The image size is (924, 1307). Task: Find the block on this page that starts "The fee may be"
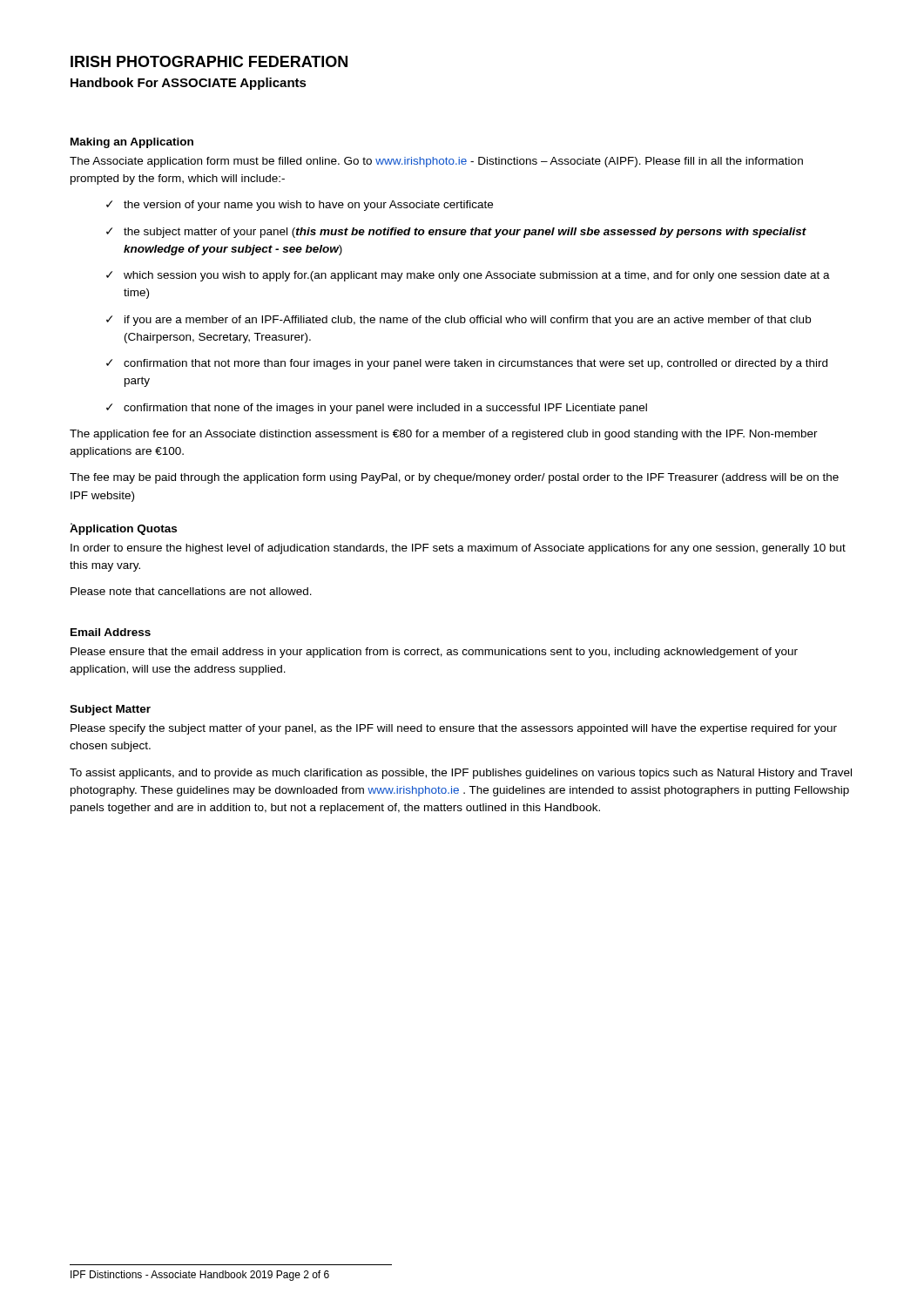[x=454, y=486]
